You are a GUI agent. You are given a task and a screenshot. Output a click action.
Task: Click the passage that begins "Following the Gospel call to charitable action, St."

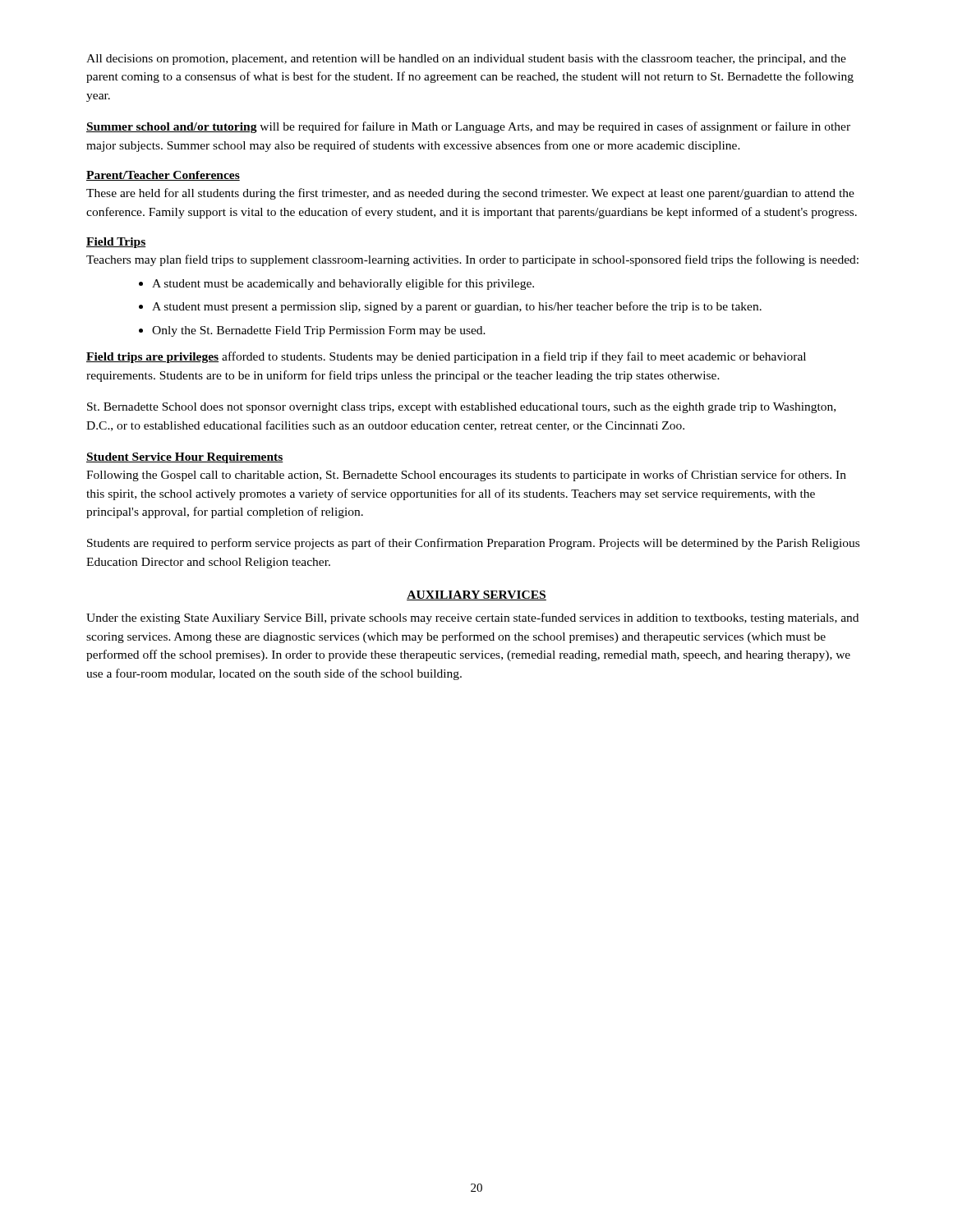click(x=466, y=493)
